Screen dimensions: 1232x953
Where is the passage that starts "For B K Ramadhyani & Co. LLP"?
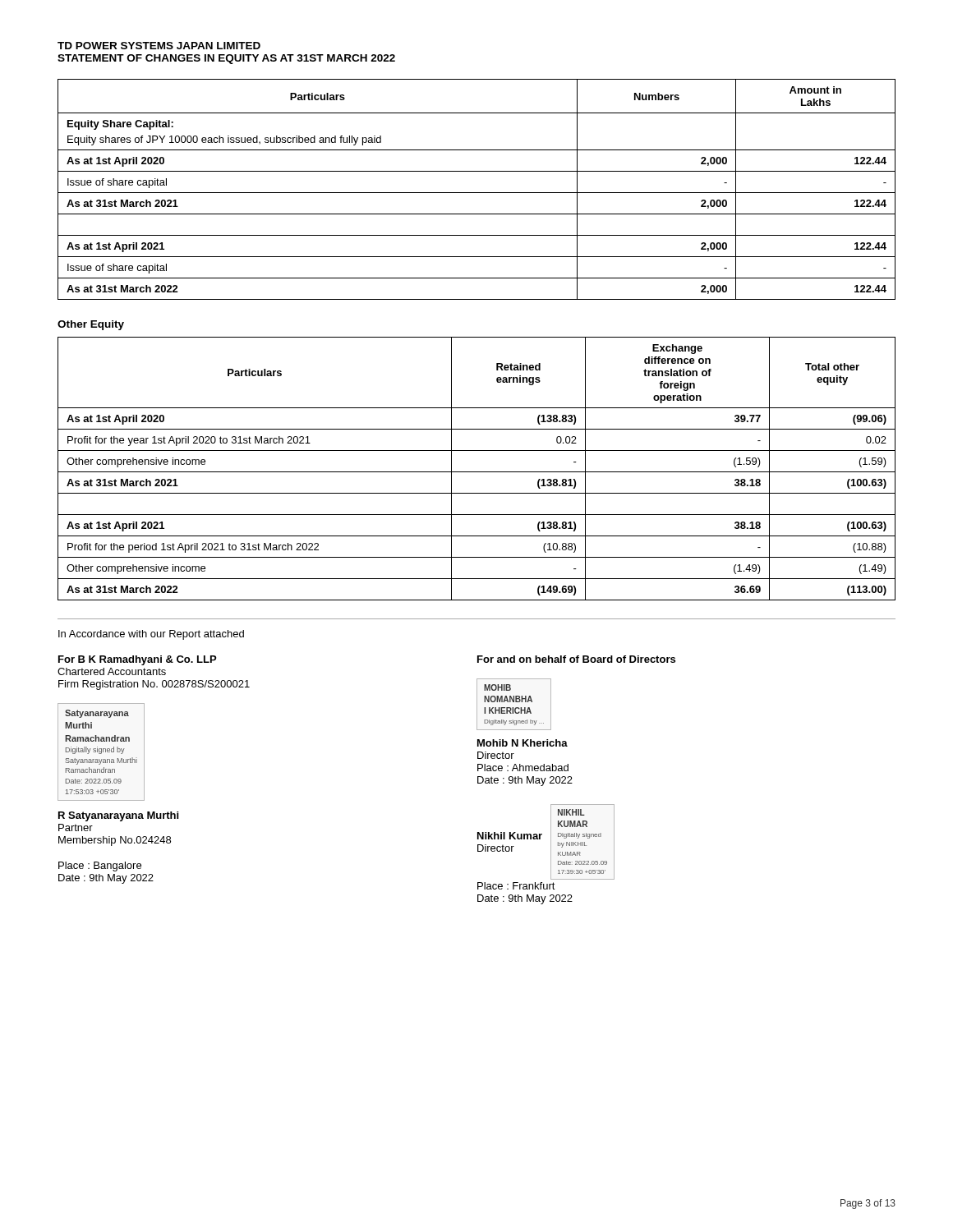(x=137, y=660)
